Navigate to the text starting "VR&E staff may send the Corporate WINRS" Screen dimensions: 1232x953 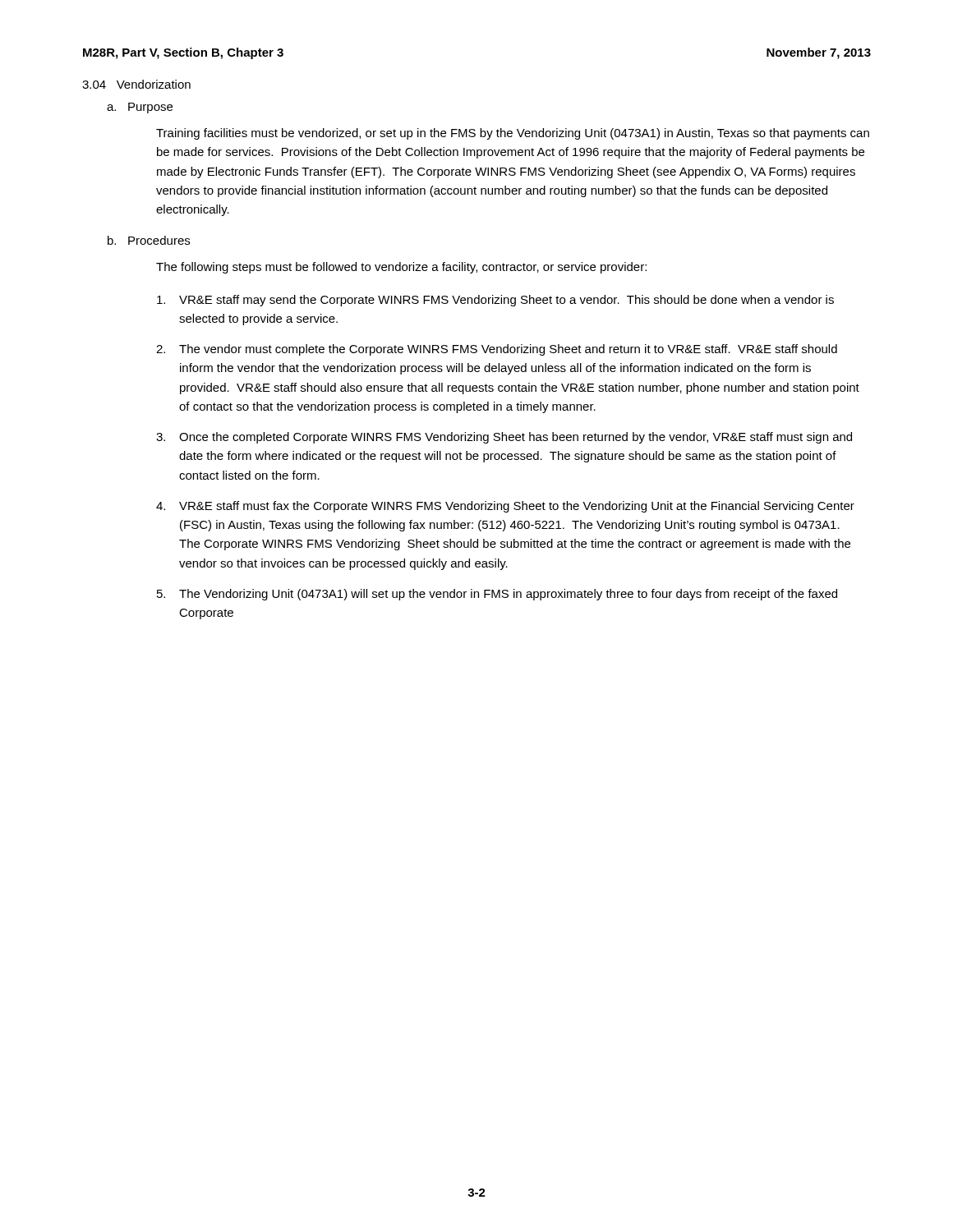pos(509,309)
